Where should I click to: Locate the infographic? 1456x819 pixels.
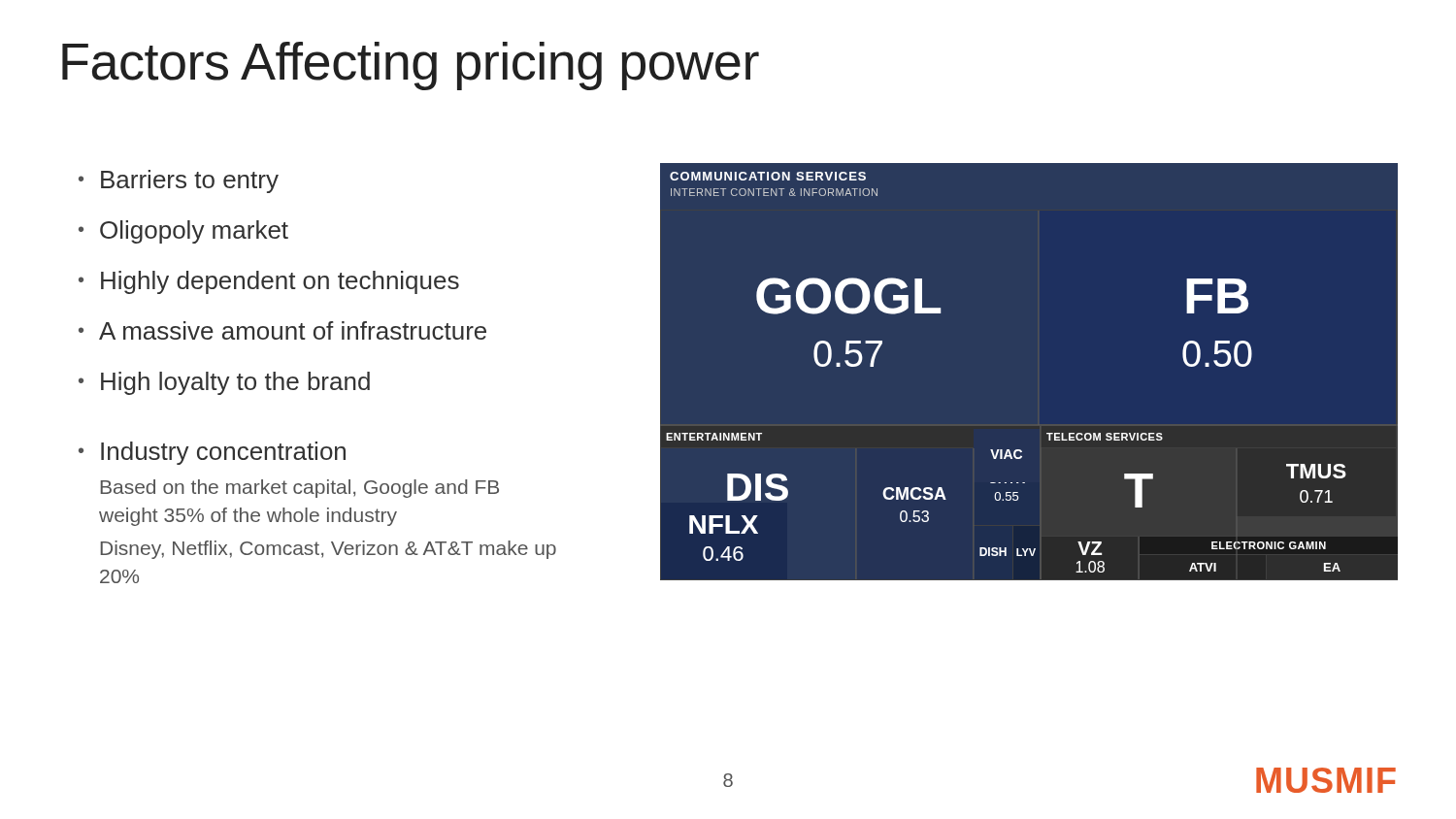point(1029,372)
